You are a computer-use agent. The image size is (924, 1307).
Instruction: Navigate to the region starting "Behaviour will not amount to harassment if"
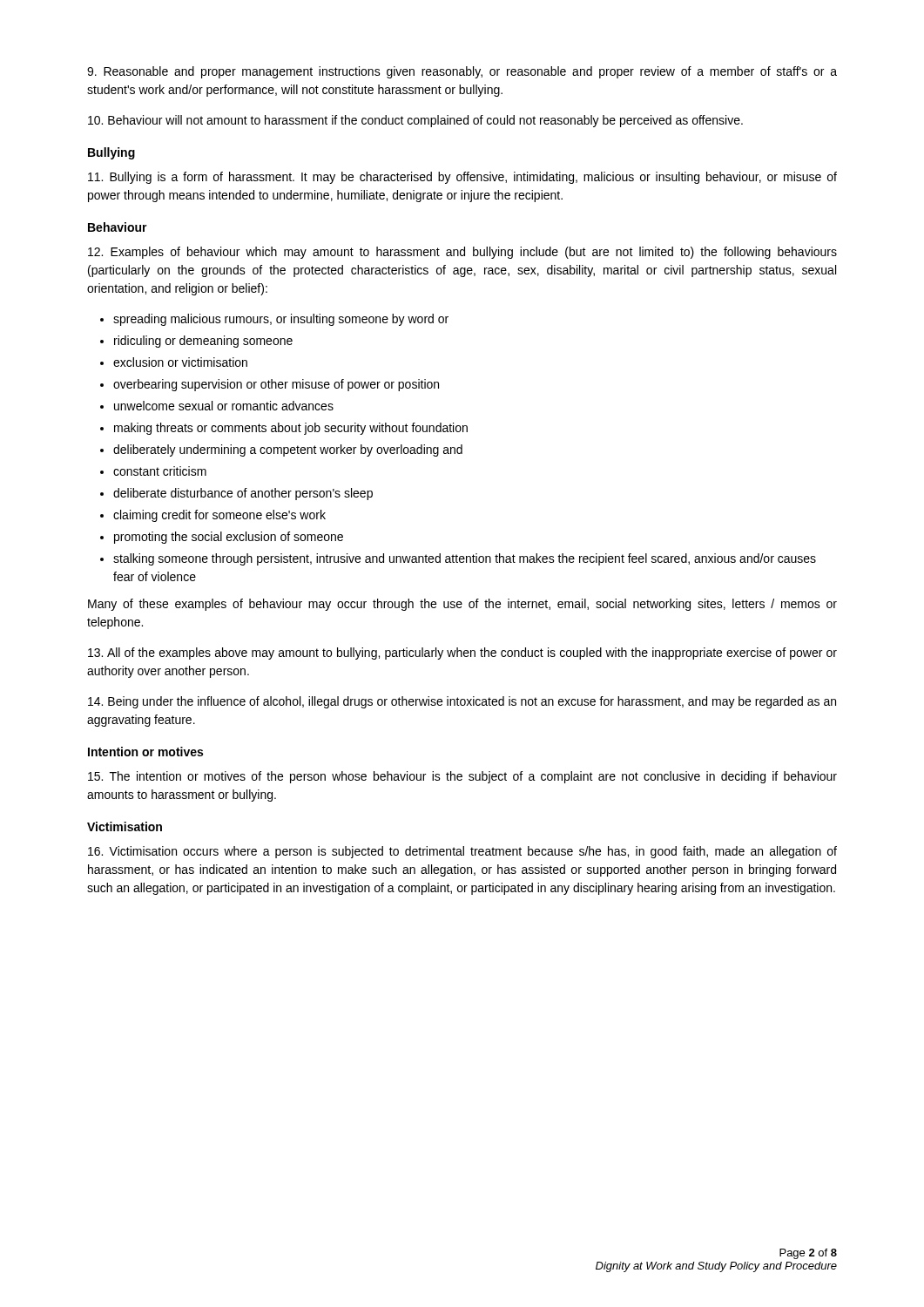415,120
